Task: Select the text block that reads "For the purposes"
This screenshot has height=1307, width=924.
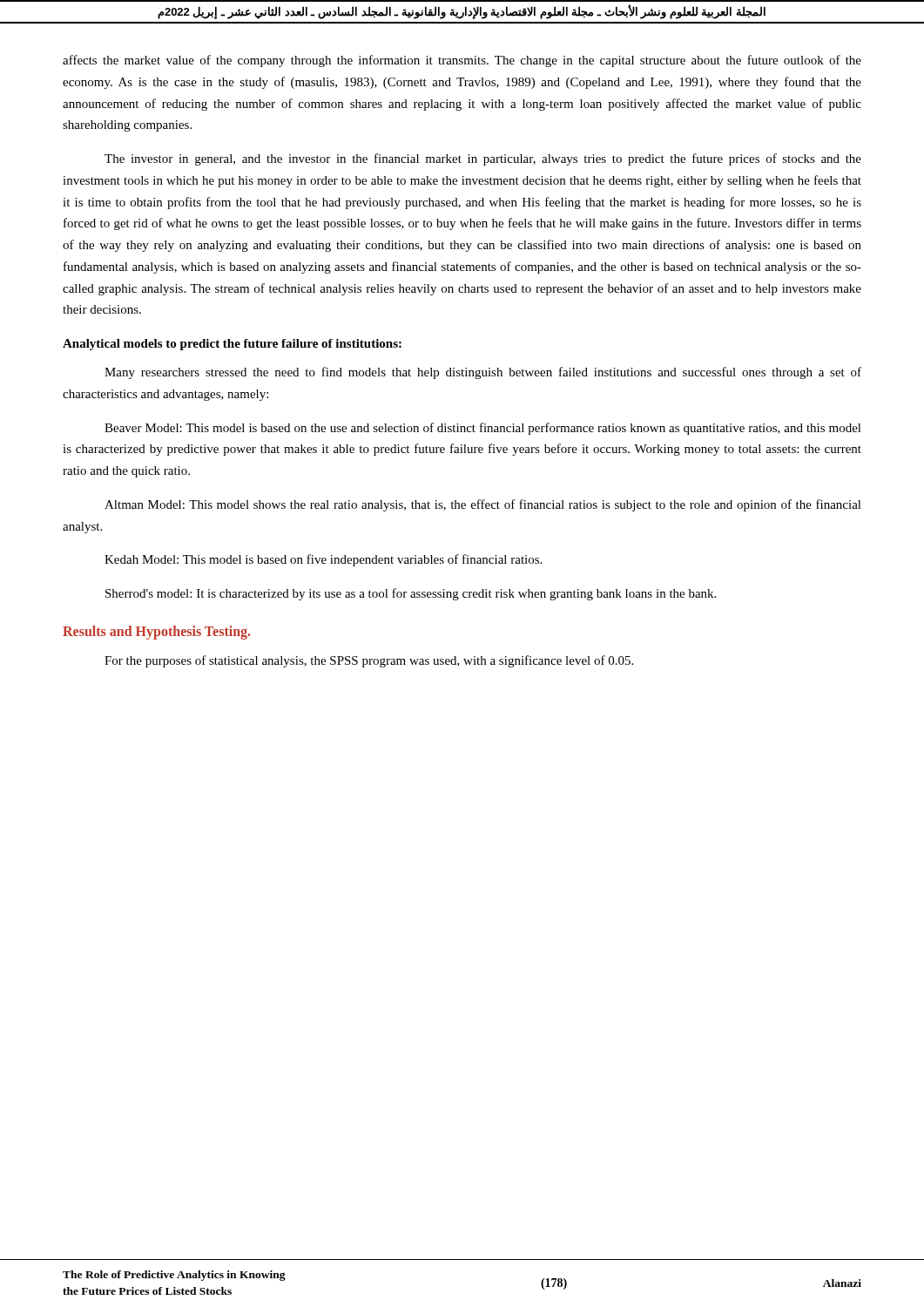Action: (369, 660)
